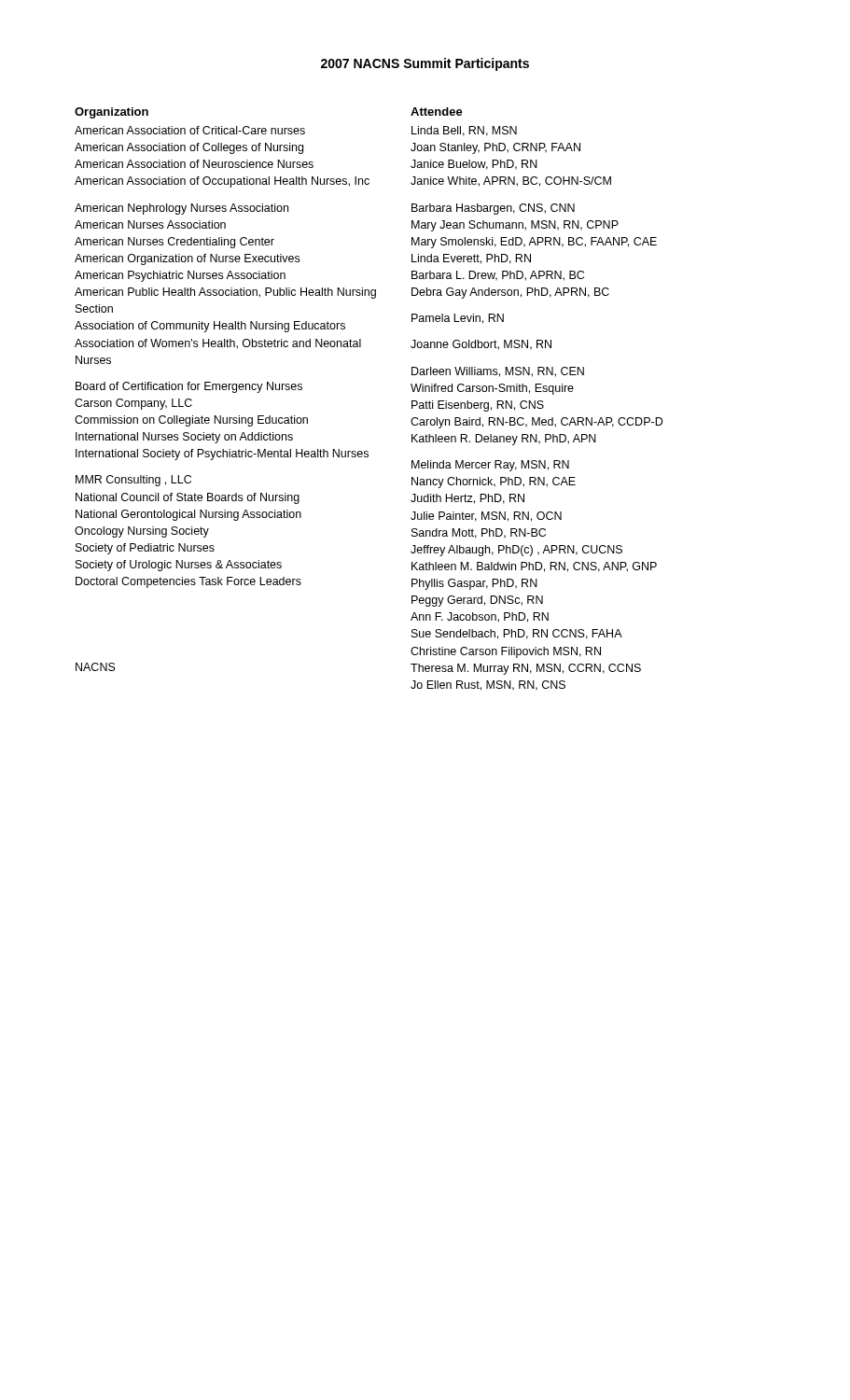Image resolution: width=850 pixels, height=1400 pixels.
Task: Locate the text "Doctoral Competencies Task Force Leaders"
Action: point(188,582)
